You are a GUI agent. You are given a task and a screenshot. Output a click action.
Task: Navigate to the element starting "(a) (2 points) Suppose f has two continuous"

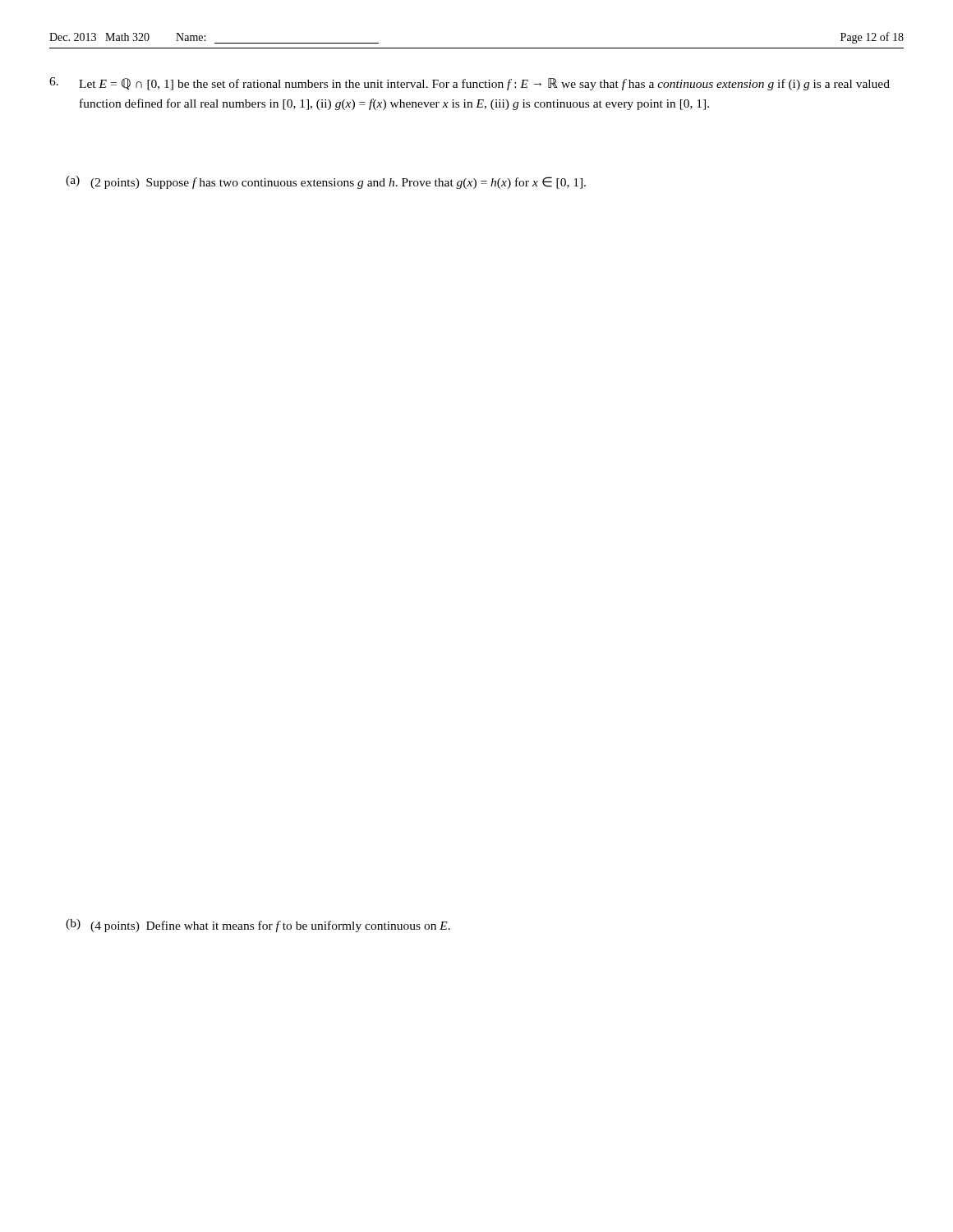[485, 182]
